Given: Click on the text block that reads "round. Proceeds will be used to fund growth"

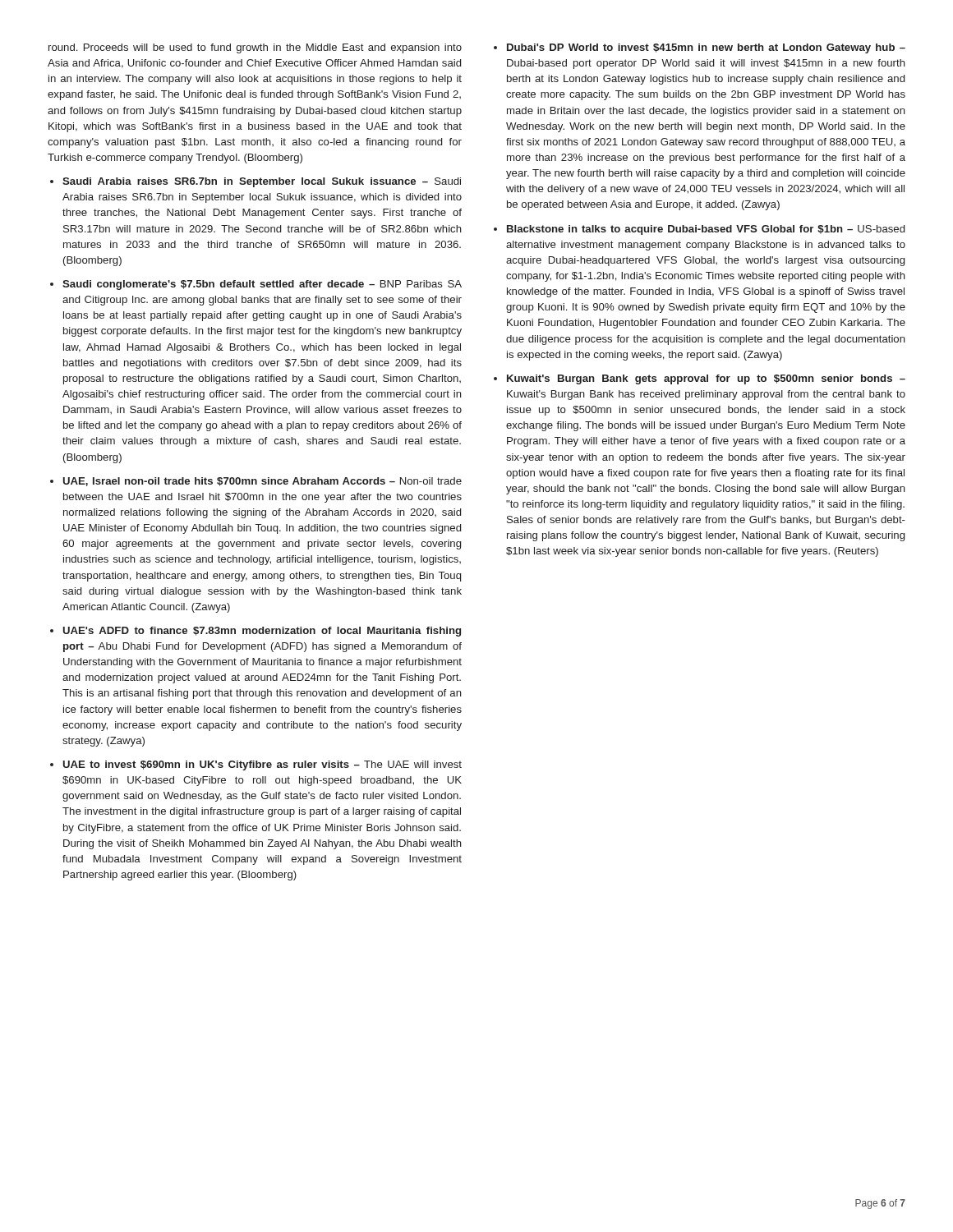Looking at the screenshot, I should [x=255, y=102].
